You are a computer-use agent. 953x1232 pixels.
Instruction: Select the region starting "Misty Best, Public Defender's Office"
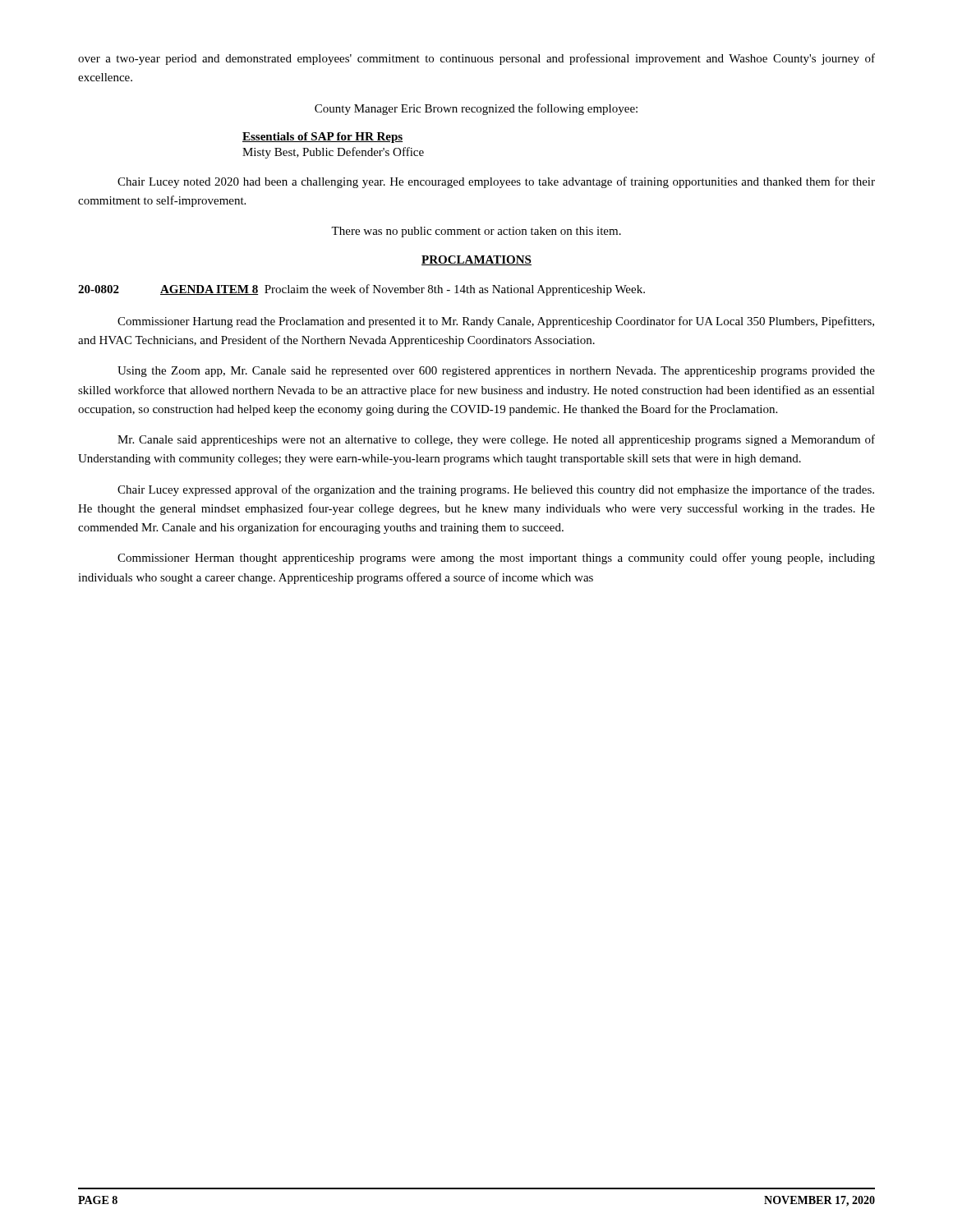[333, 152]
